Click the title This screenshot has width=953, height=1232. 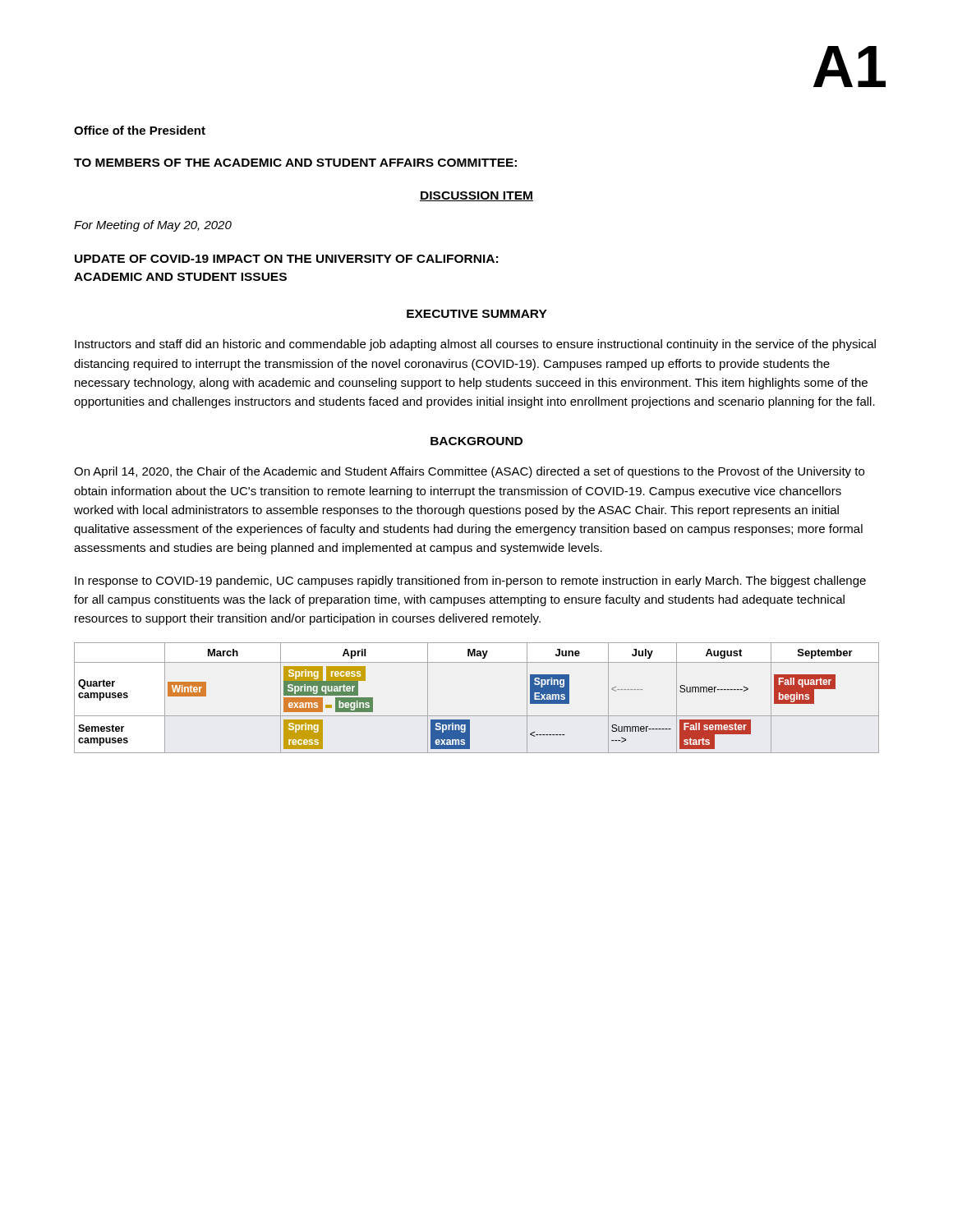(287, 267)
